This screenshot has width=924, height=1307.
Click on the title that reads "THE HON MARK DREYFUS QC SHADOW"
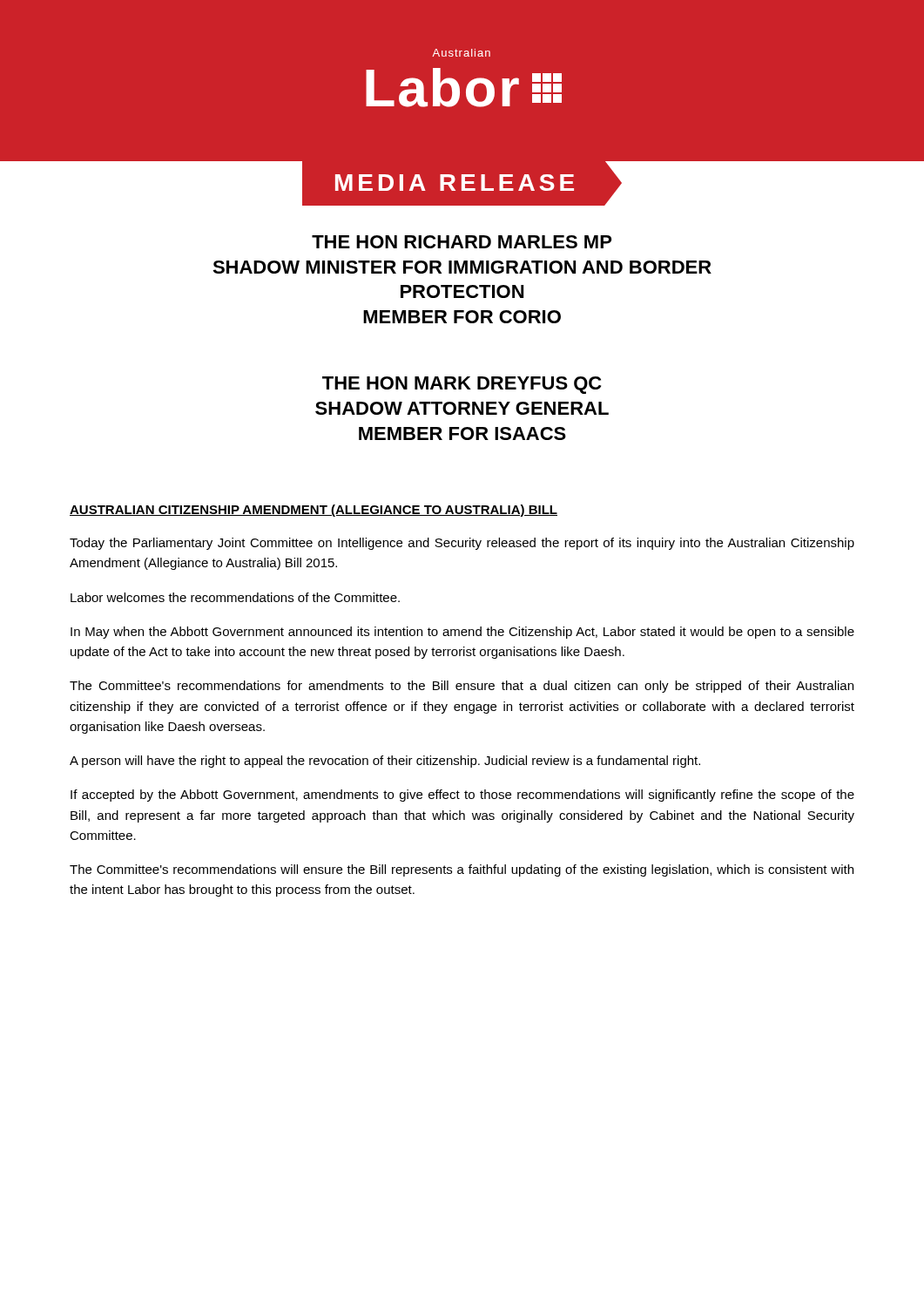[x=462, y=409]
